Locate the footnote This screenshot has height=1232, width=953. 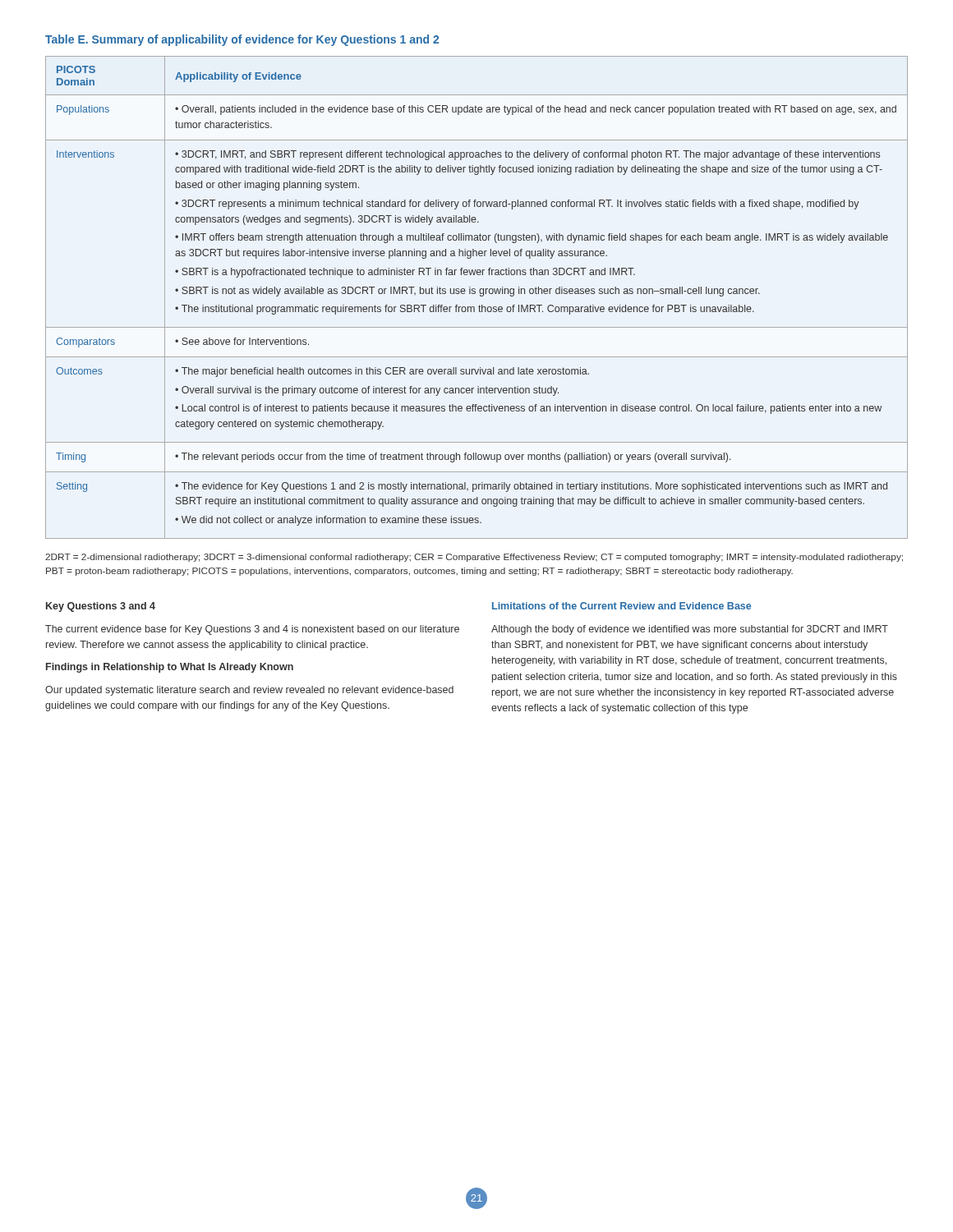tap(474, 564)
